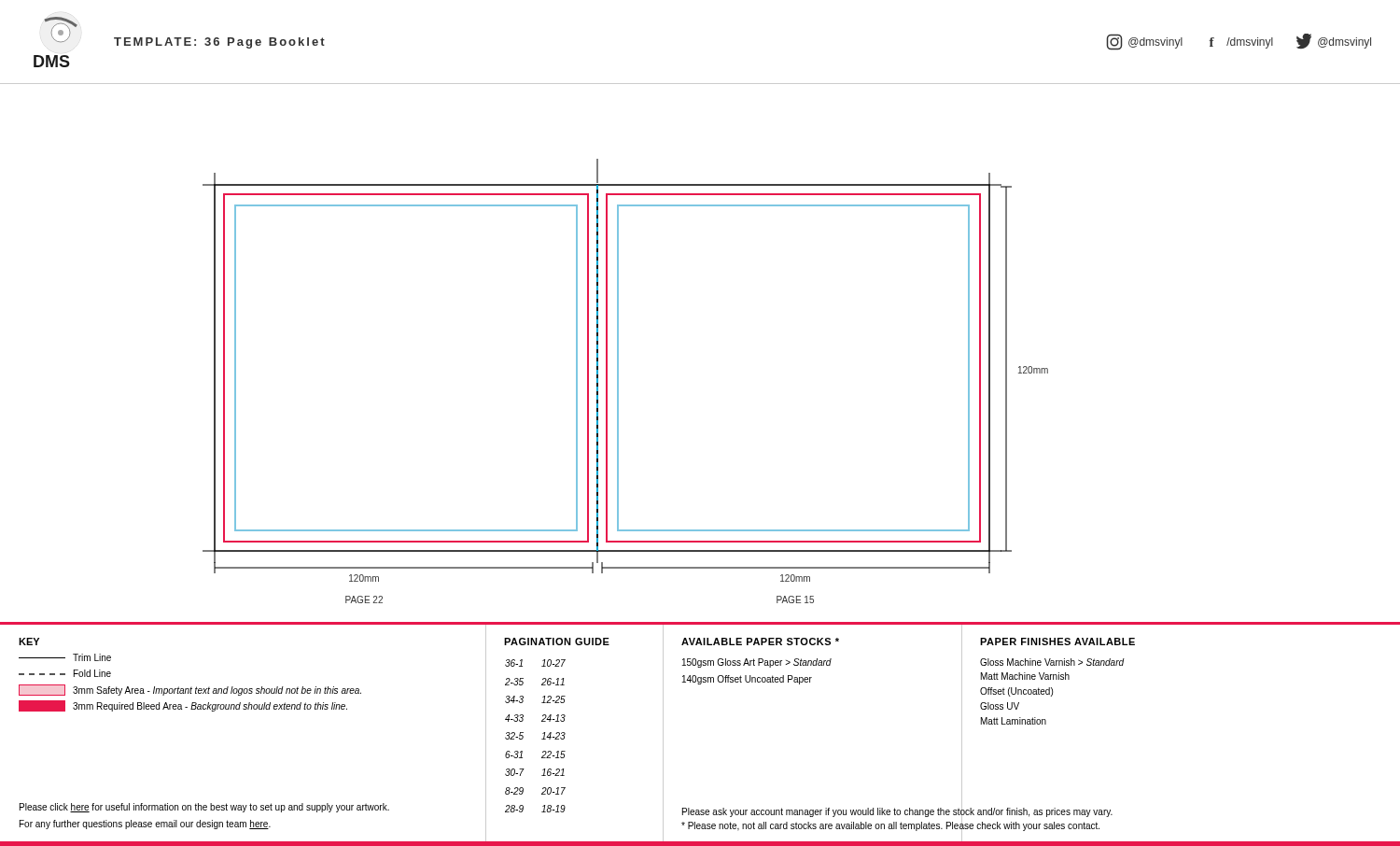Locate the text starting "3mm Safety Area -"
1400x846 pixels.
(190, 690)
